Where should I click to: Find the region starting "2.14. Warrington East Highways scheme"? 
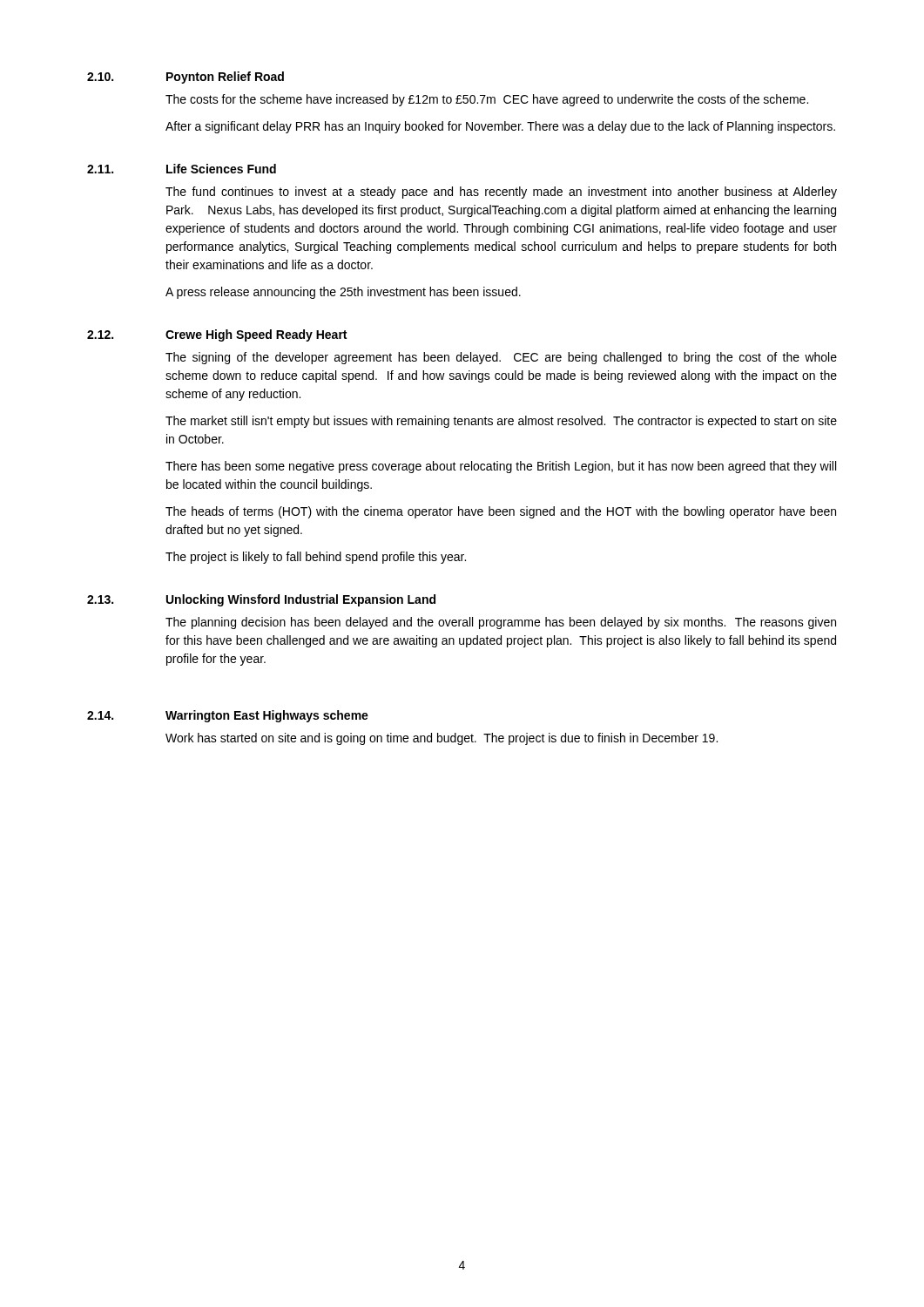coord(228,715)
